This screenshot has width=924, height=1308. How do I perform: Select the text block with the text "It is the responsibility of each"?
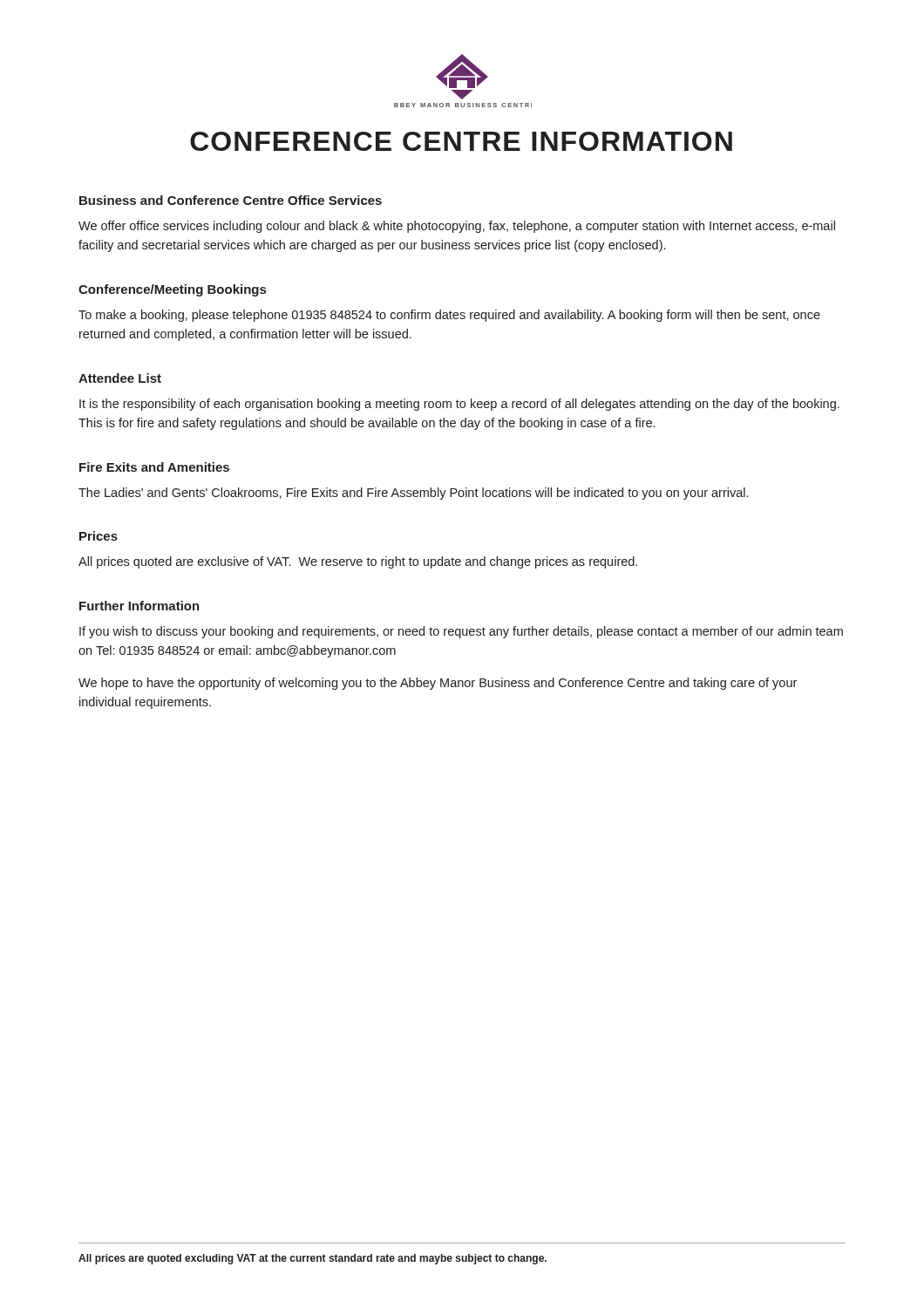[461, 413]
